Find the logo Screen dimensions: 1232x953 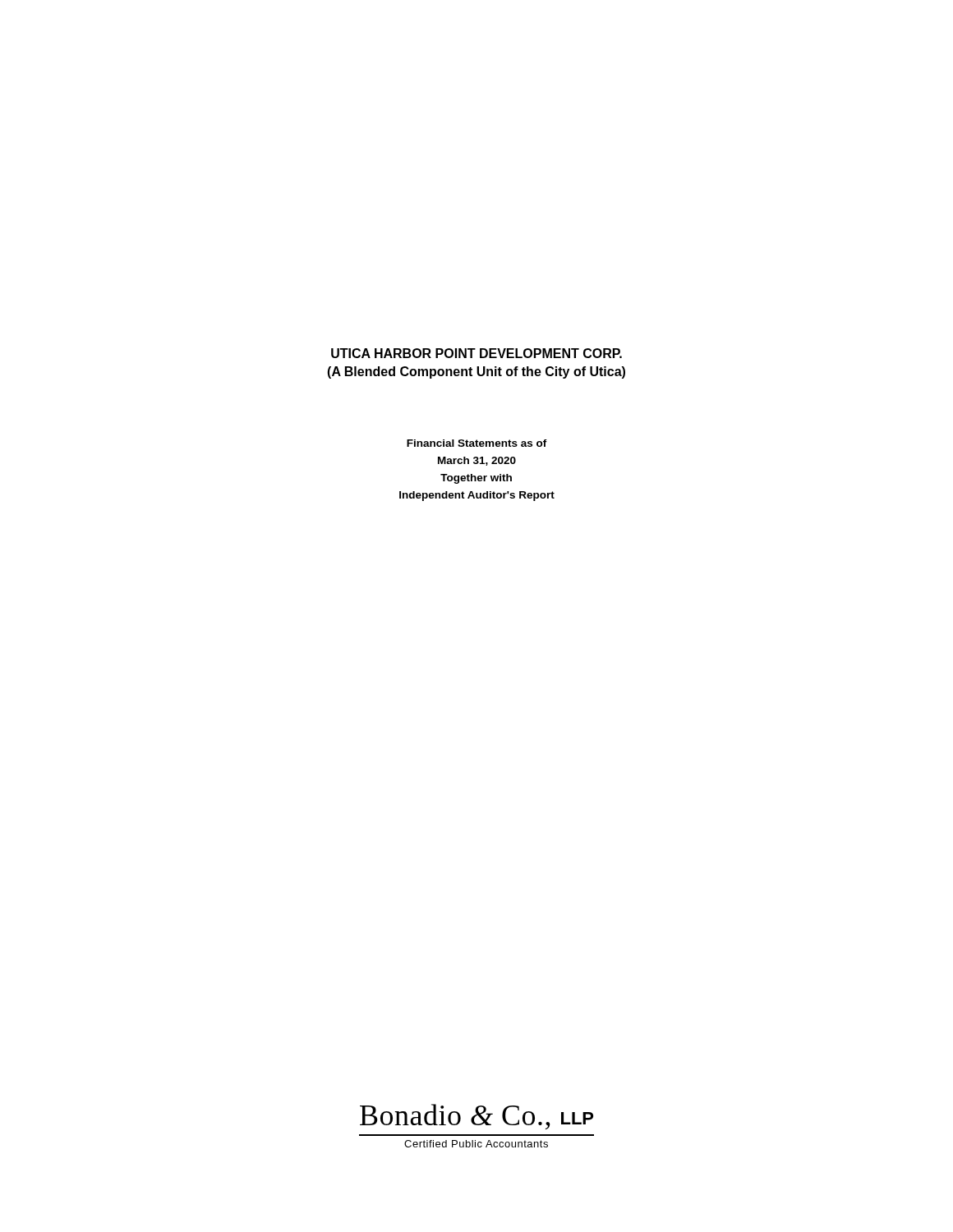(x=476, y=1124)
